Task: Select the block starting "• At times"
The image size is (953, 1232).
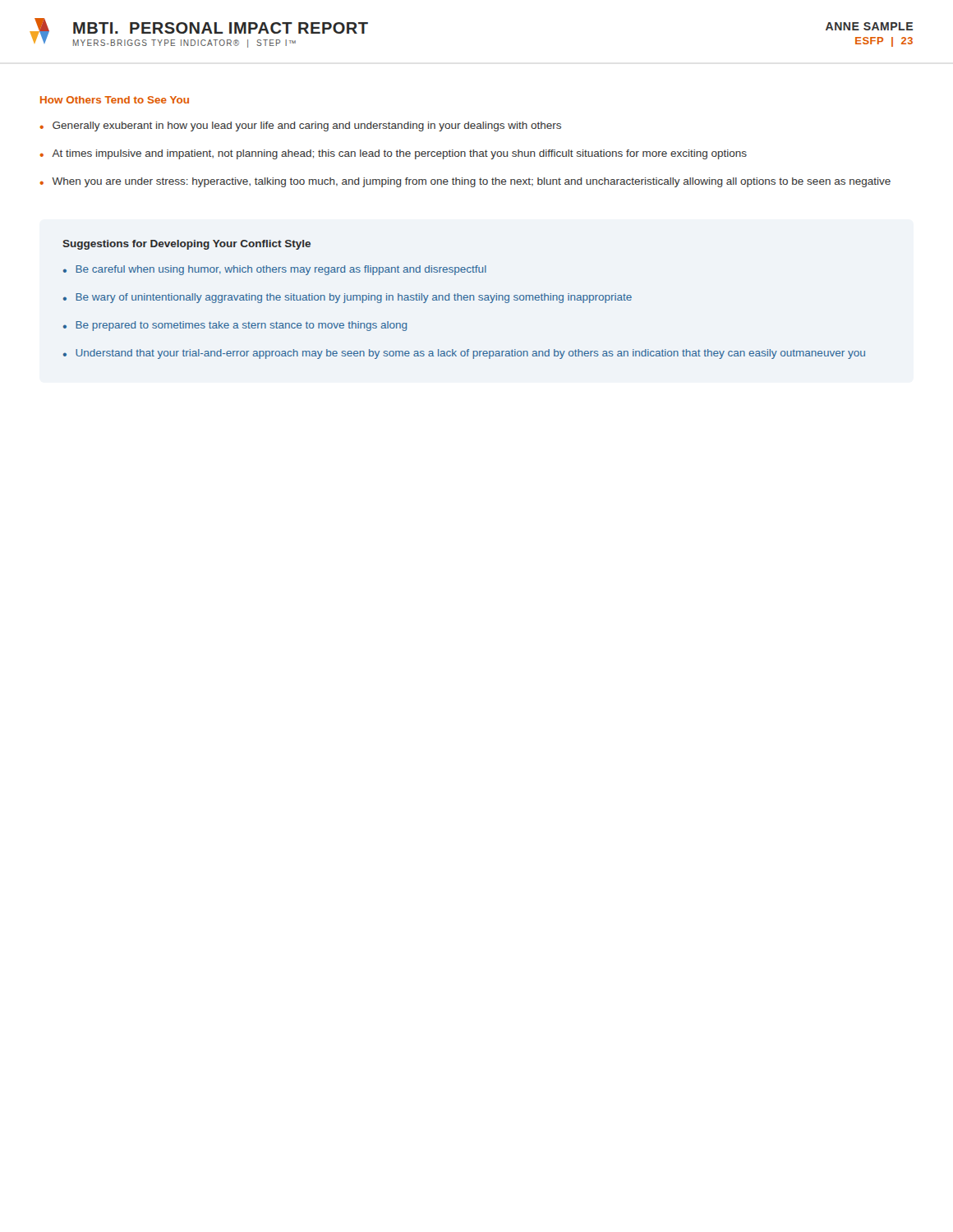Action: (x=476, y=155)
